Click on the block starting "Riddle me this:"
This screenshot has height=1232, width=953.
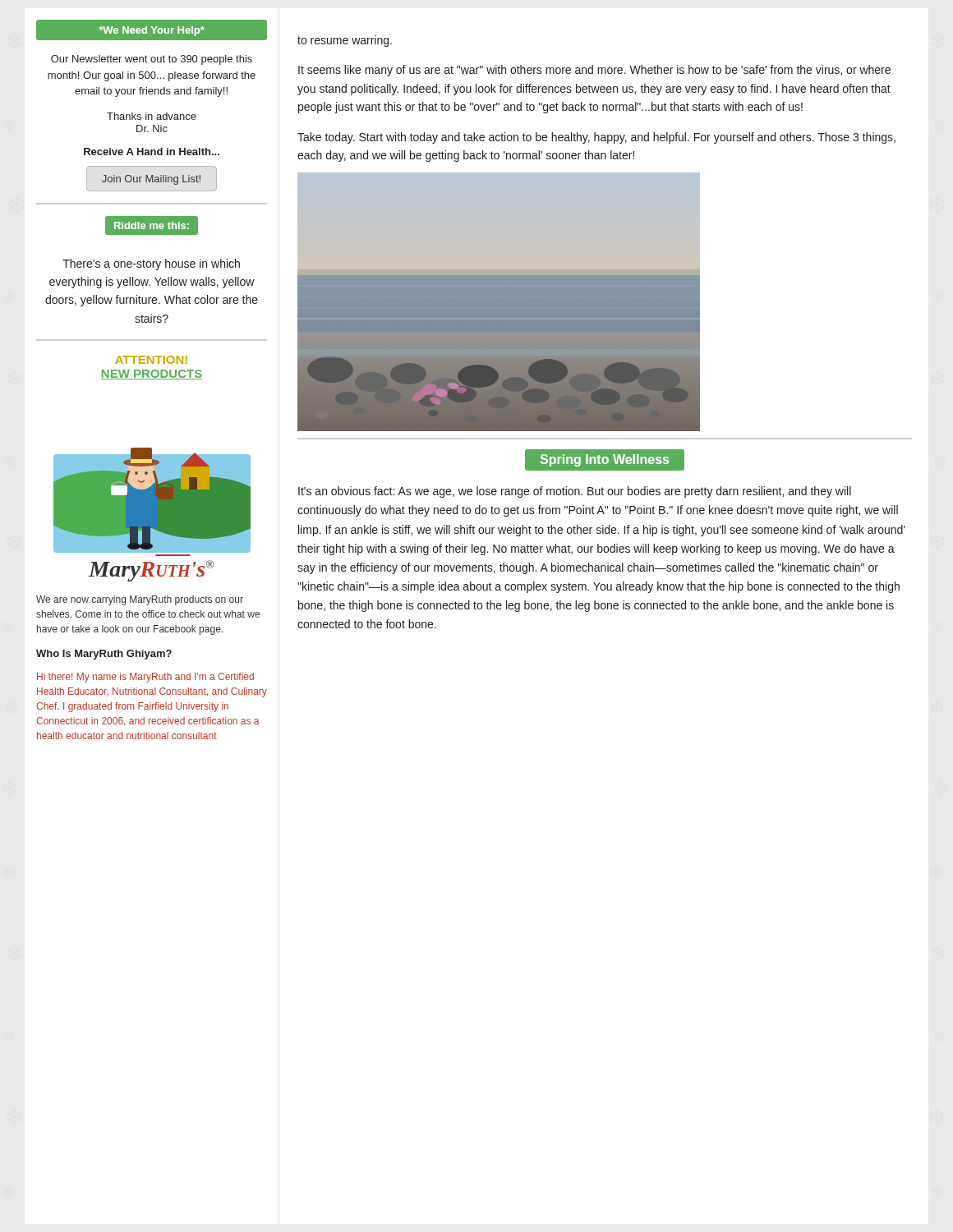[152, 225]
